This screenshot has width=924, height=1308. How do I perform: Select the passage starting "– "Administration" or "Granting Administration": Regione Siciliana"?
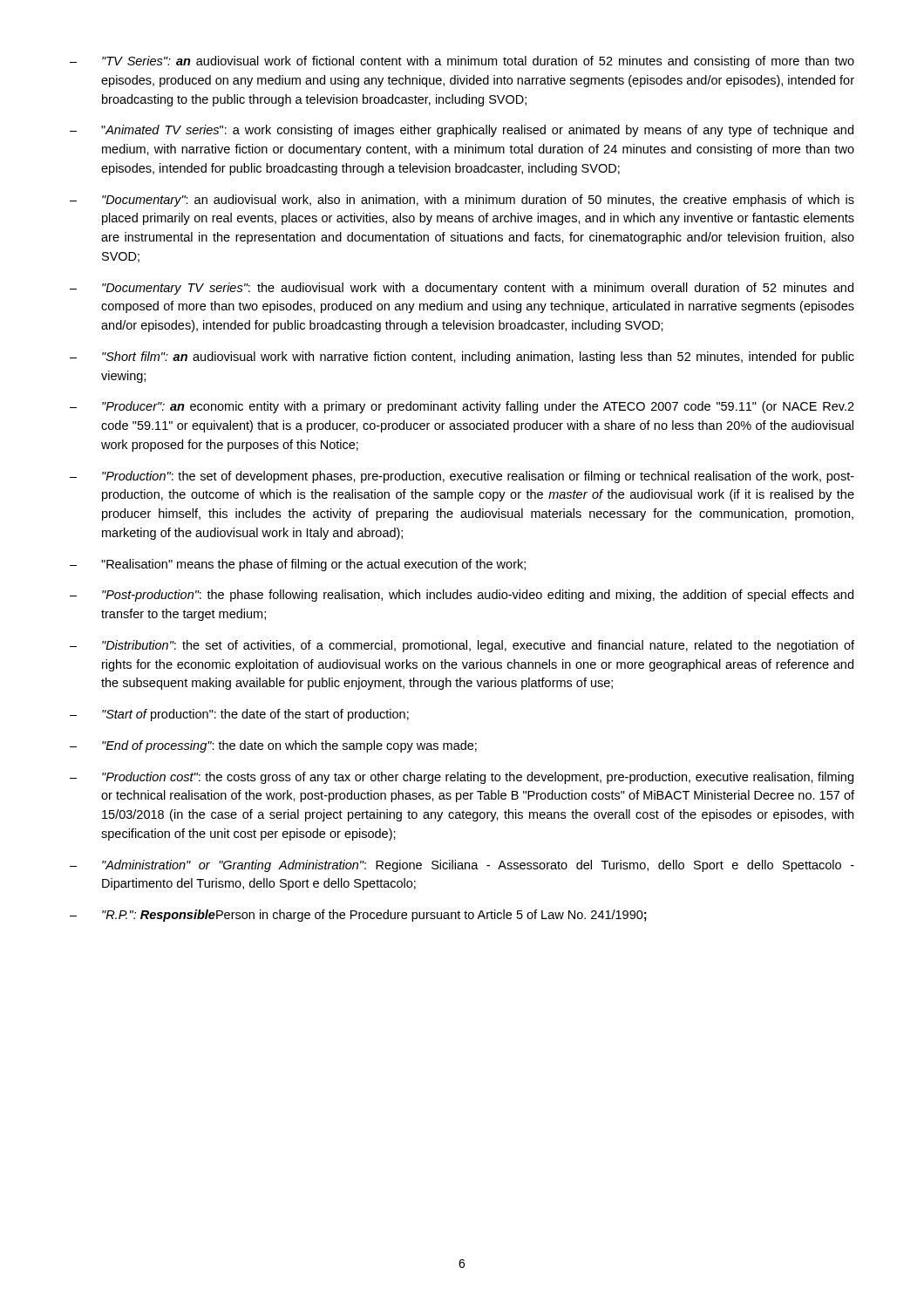click(462, 875)
